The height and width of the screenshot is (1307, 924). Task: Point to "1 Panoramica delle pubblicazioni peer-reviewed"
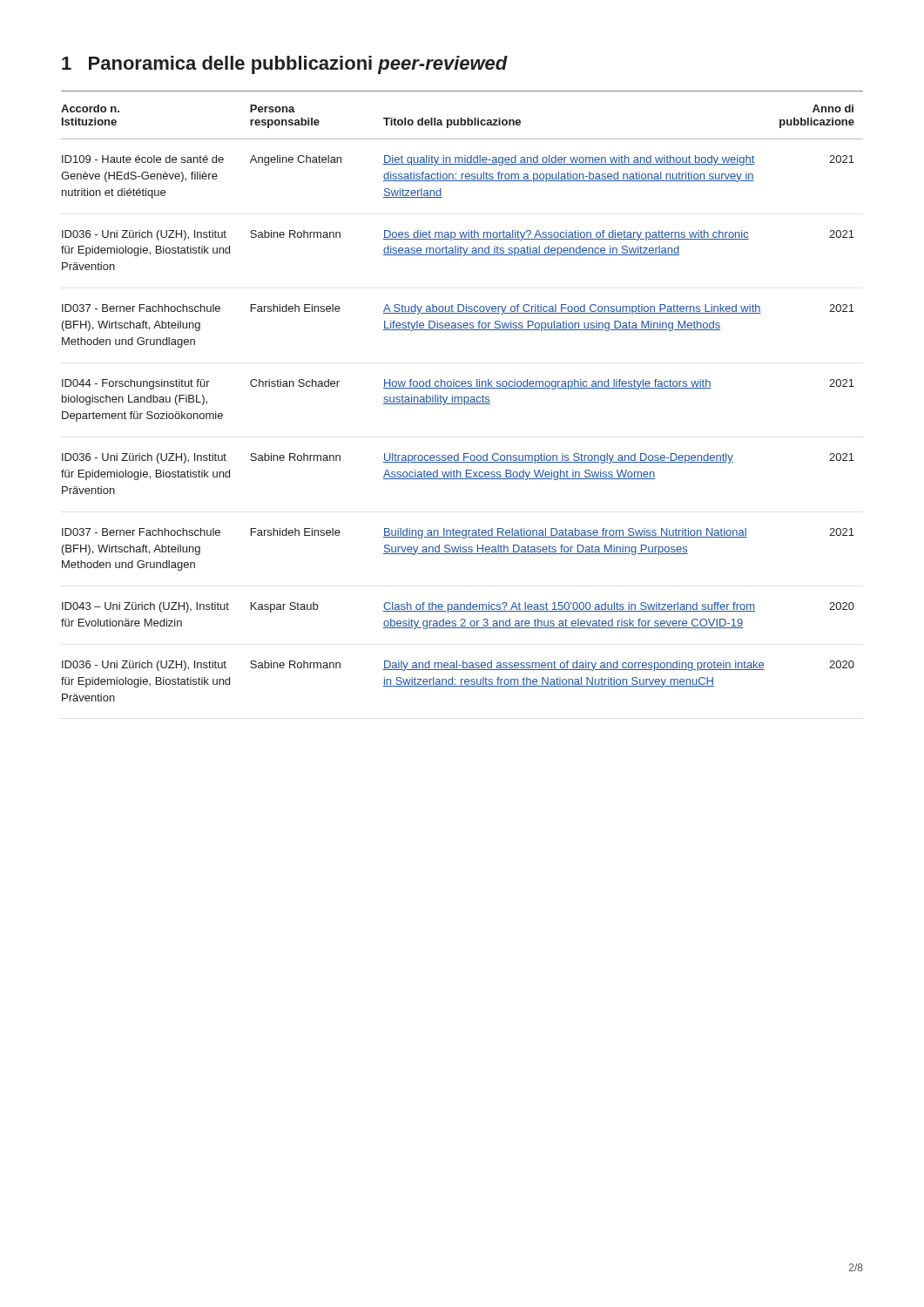pyautogui.click(x=462, y=64)
